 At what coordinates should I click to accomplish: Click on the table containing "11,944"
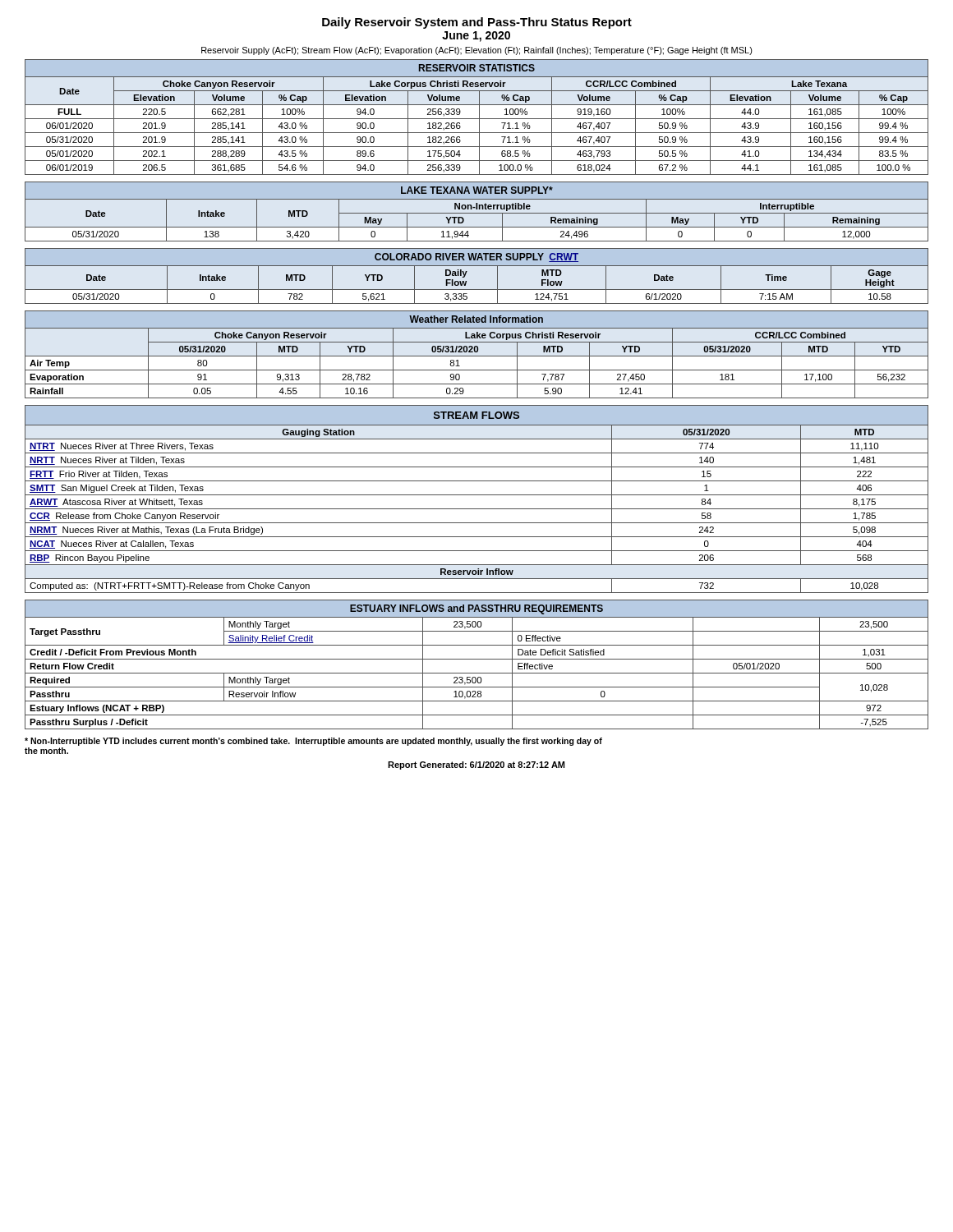point(476,220)
